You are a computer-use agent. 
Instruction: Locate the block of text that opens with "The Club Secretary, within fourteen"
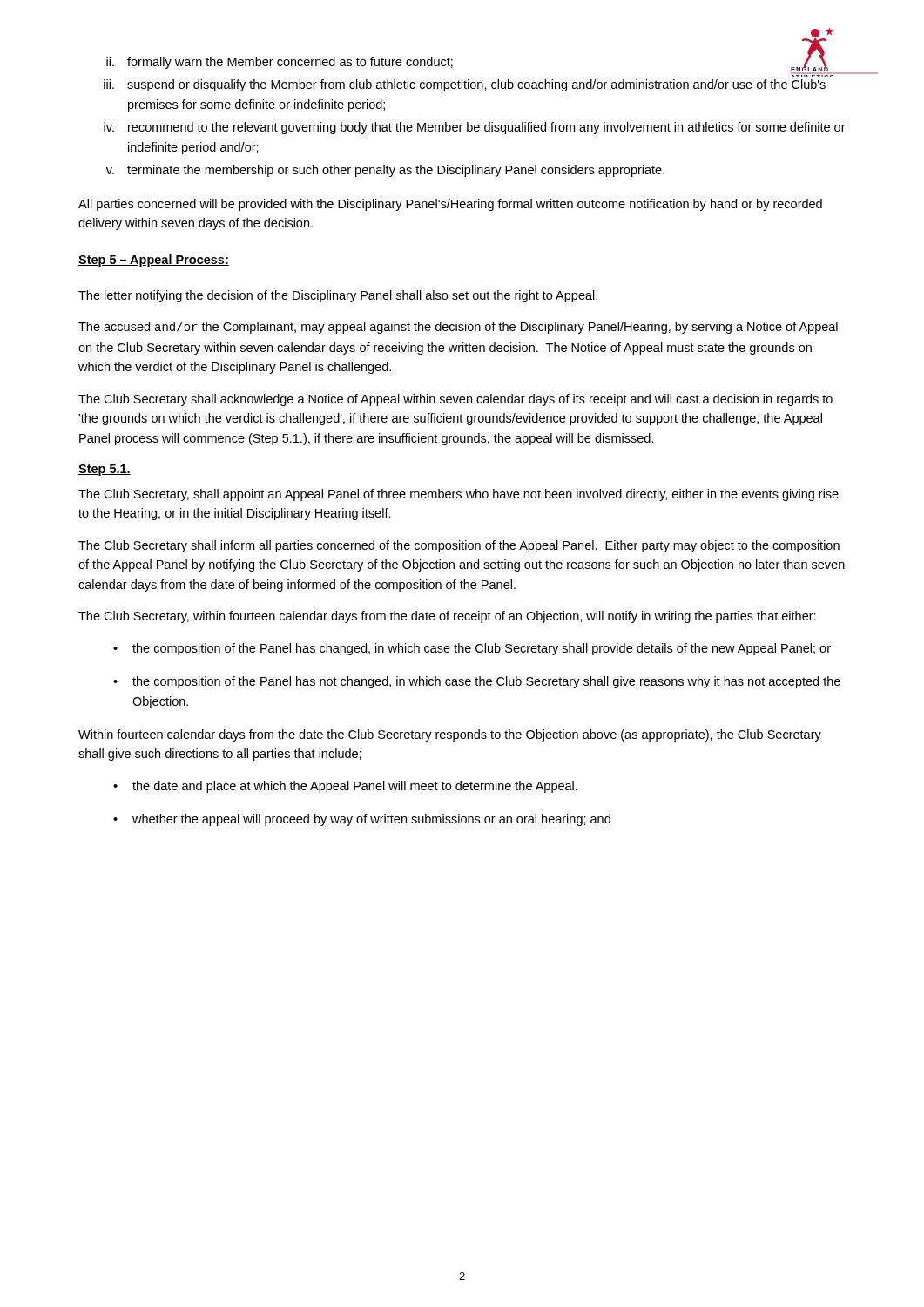(447, 616)
